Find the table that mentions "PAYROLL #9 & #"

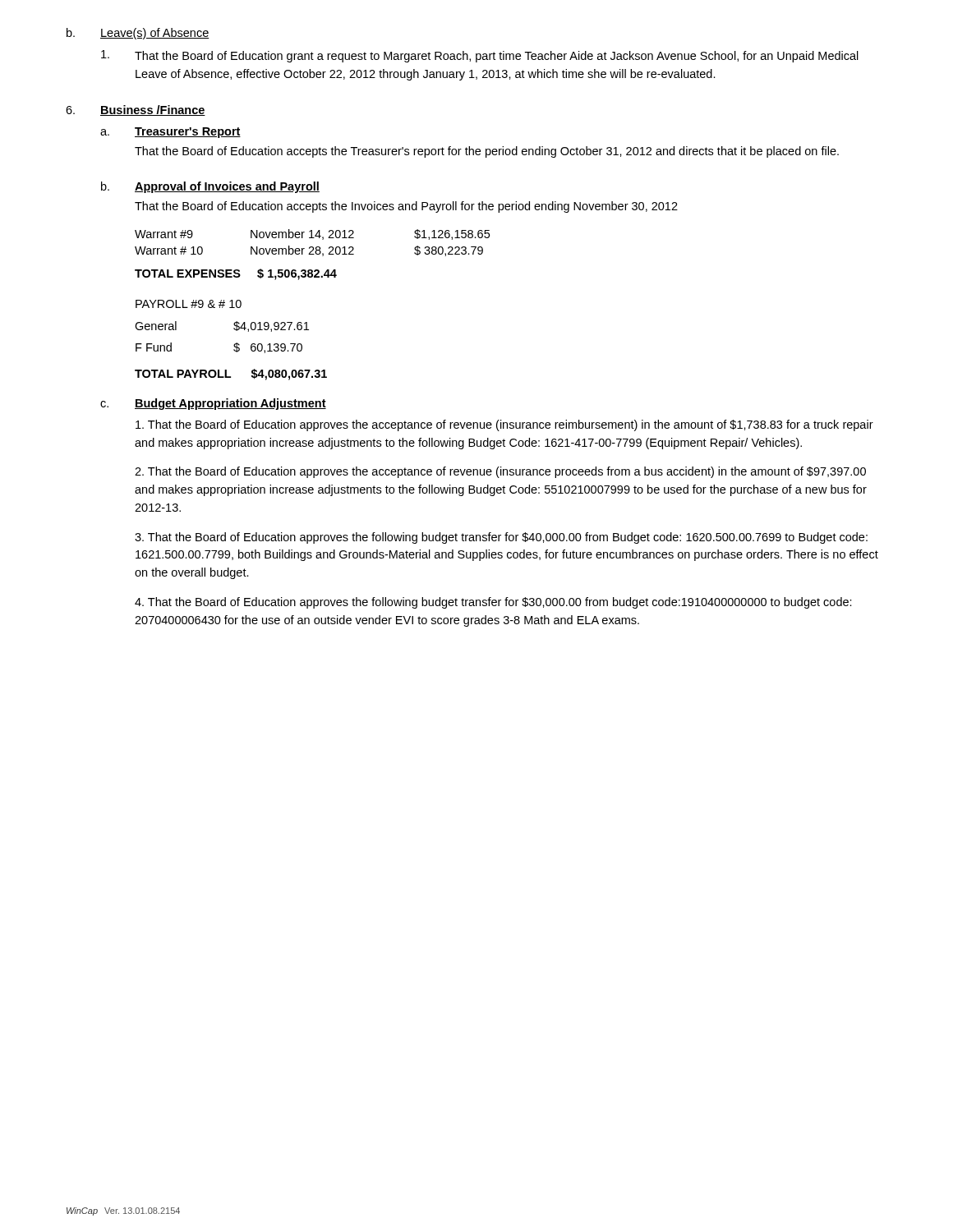coord(511,326)
